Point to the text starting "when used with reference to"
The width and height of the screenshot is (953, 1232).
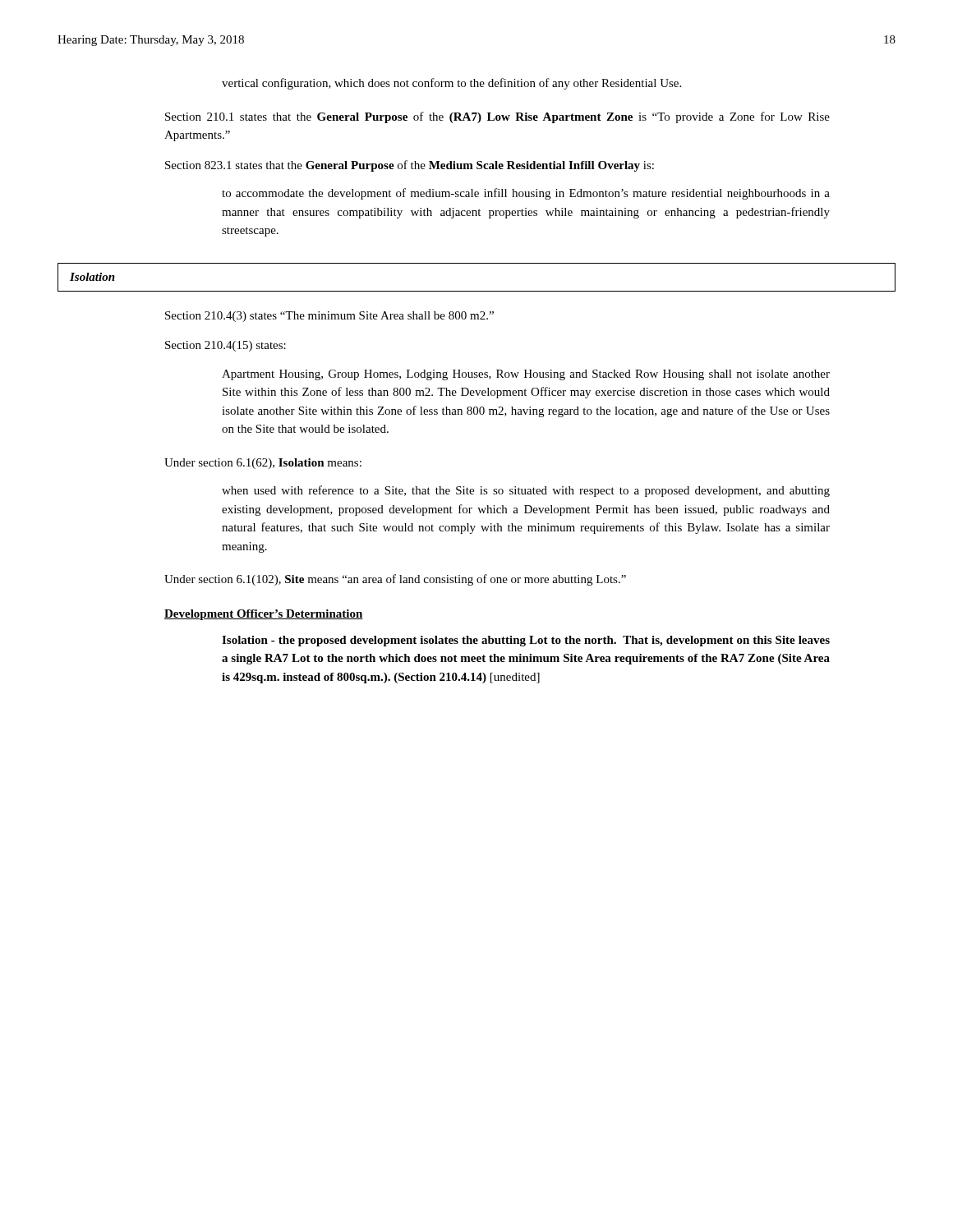coord(526,518)
